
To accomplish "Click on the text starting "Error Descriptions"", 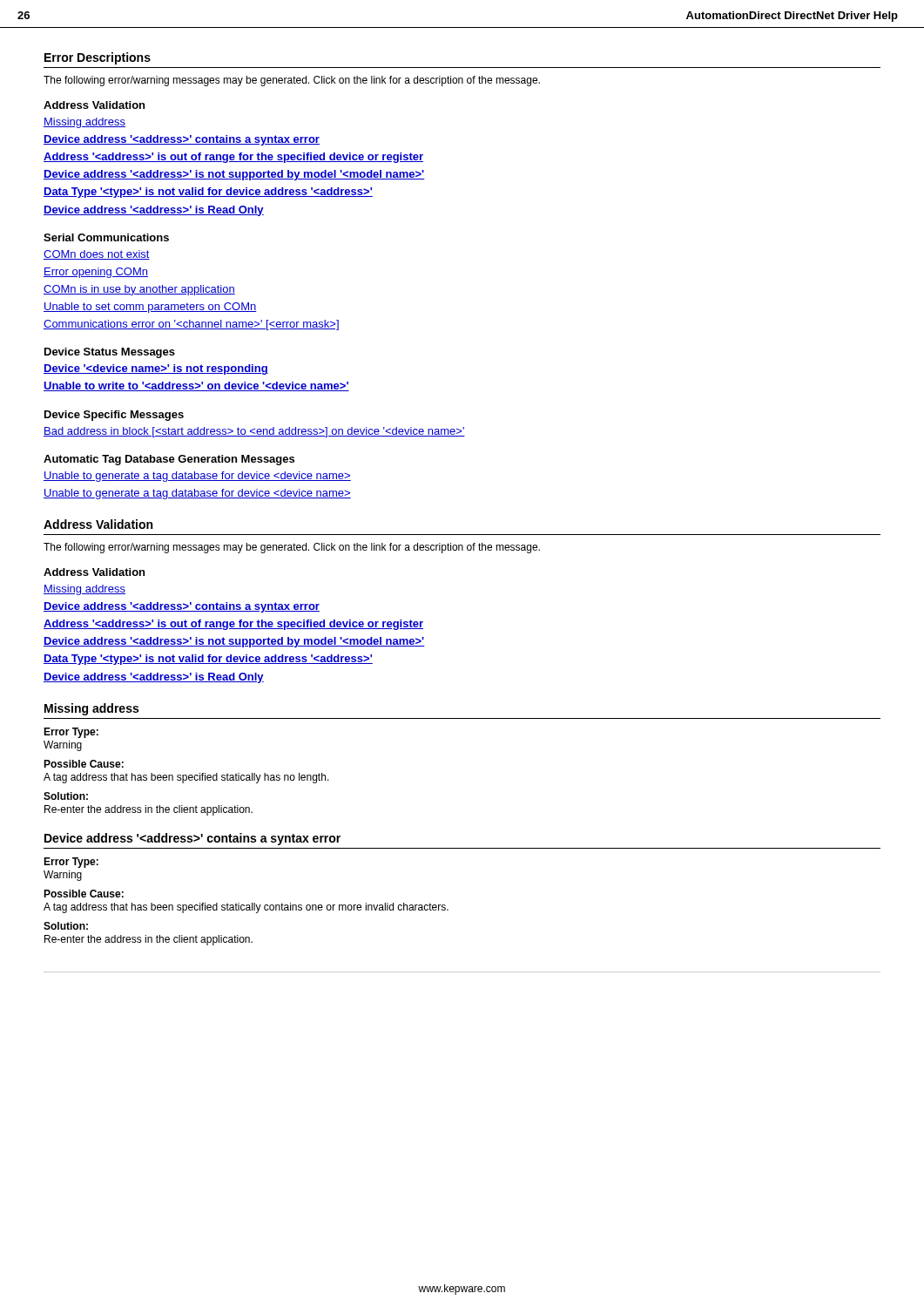I will tap(97, 58).
